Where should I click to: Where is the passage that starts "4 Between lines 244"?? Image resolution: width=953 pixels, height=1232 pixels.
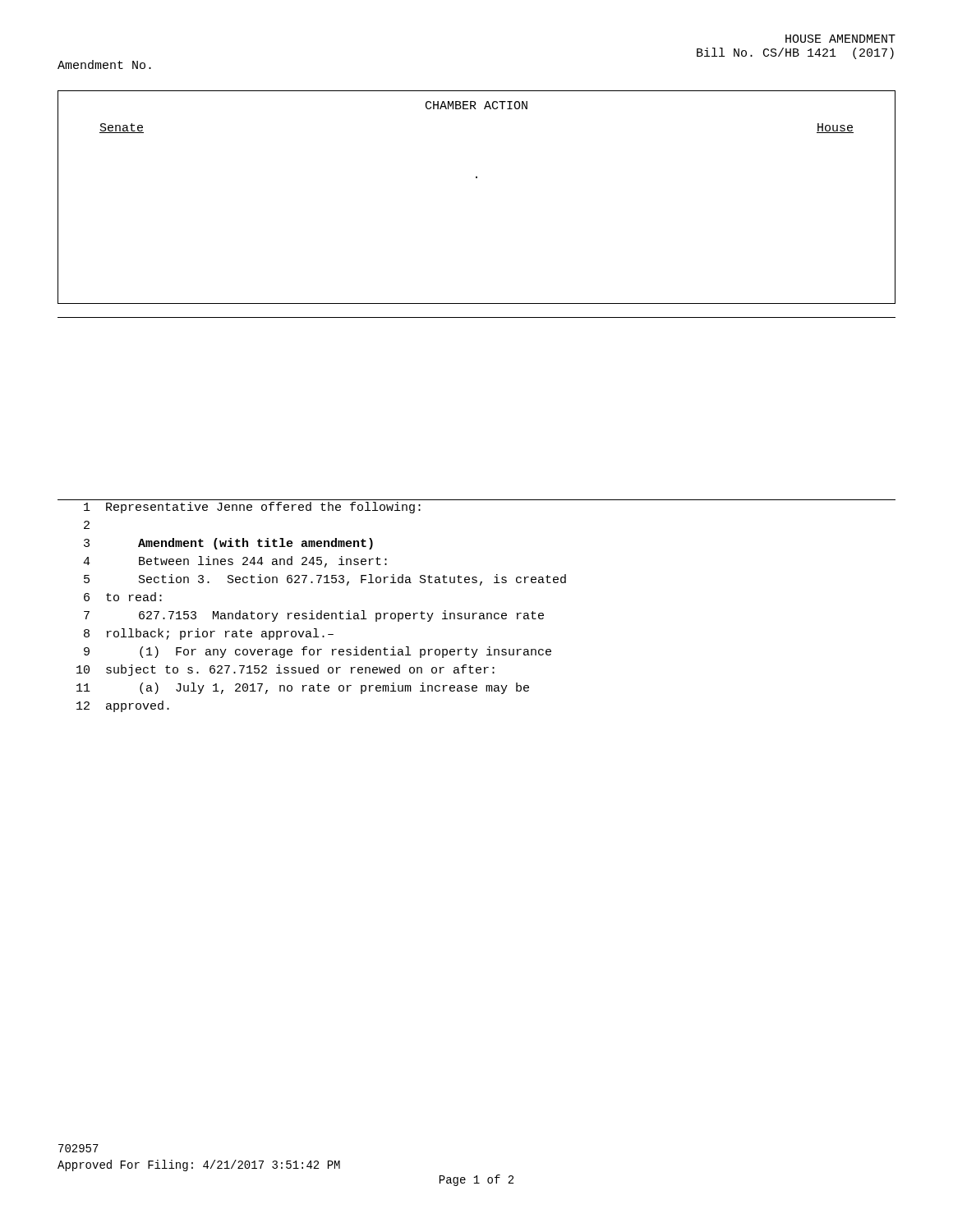pyautogui.click(x=235, y=562)
